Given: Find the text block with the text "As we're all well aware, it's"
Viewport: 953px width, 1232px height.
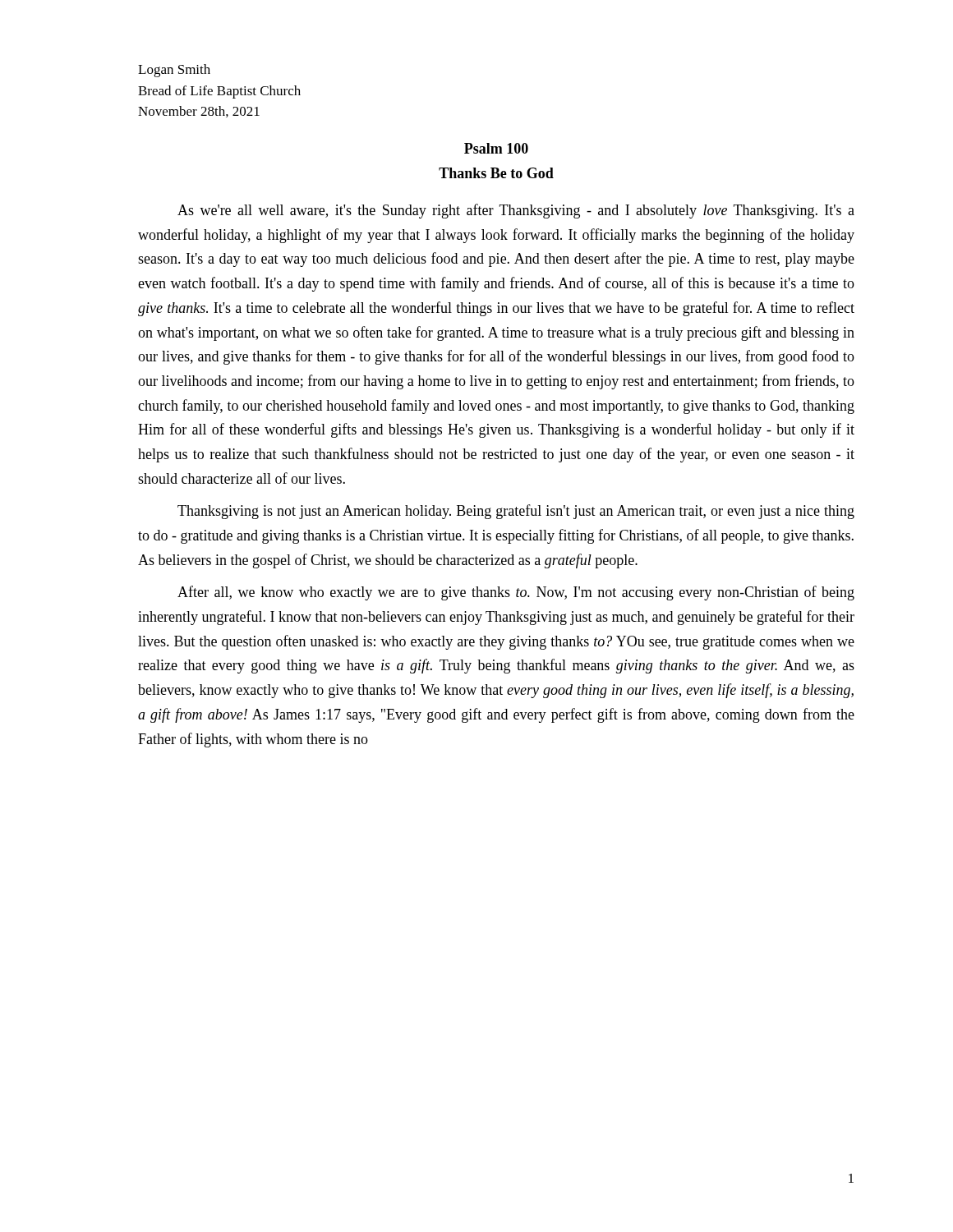Looking at the screenshot, I should coord(516,211).
